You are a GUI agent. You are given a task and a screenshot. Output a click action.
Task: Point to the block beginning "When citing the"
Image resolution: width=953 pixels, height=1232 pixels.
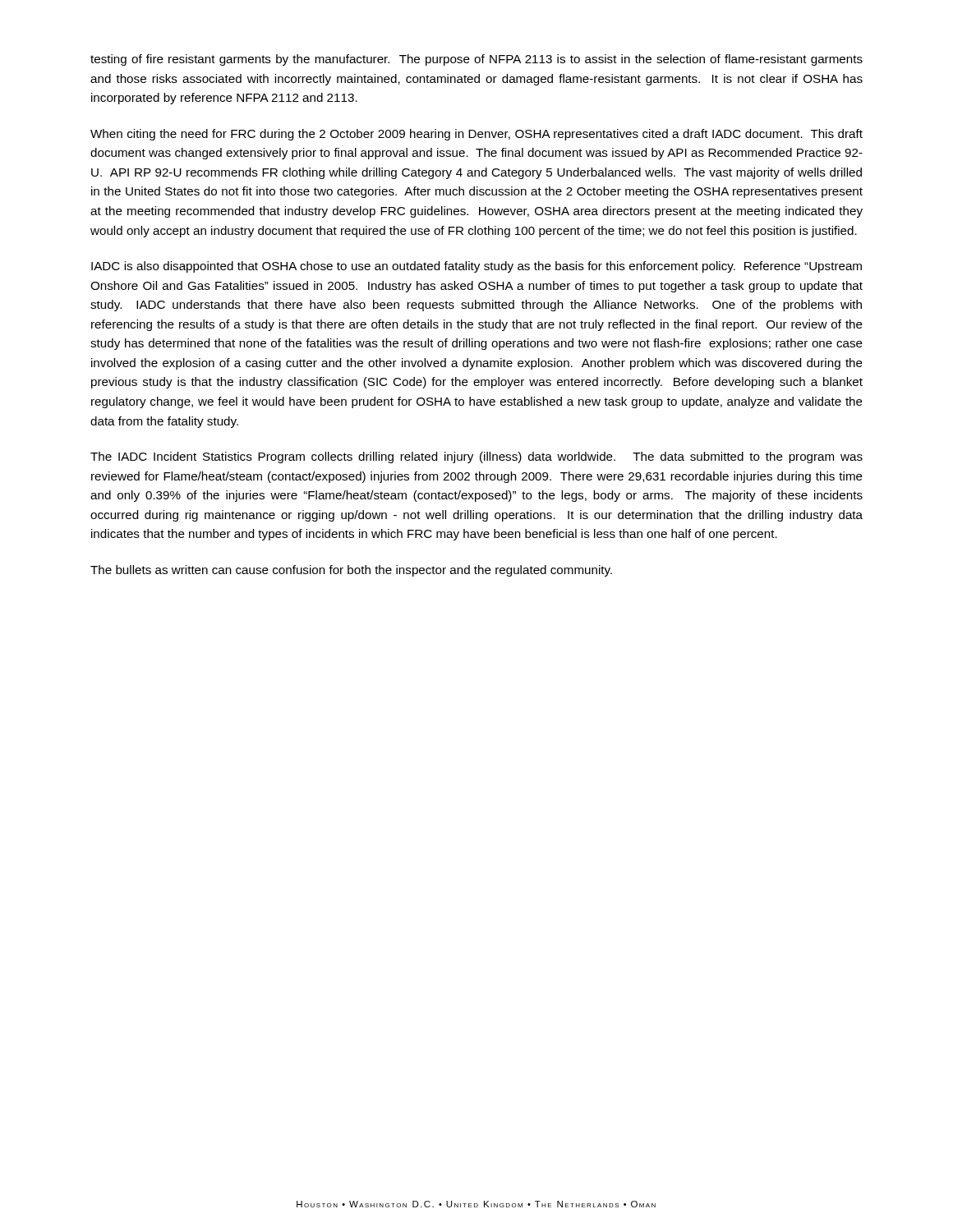click(476, 182)
